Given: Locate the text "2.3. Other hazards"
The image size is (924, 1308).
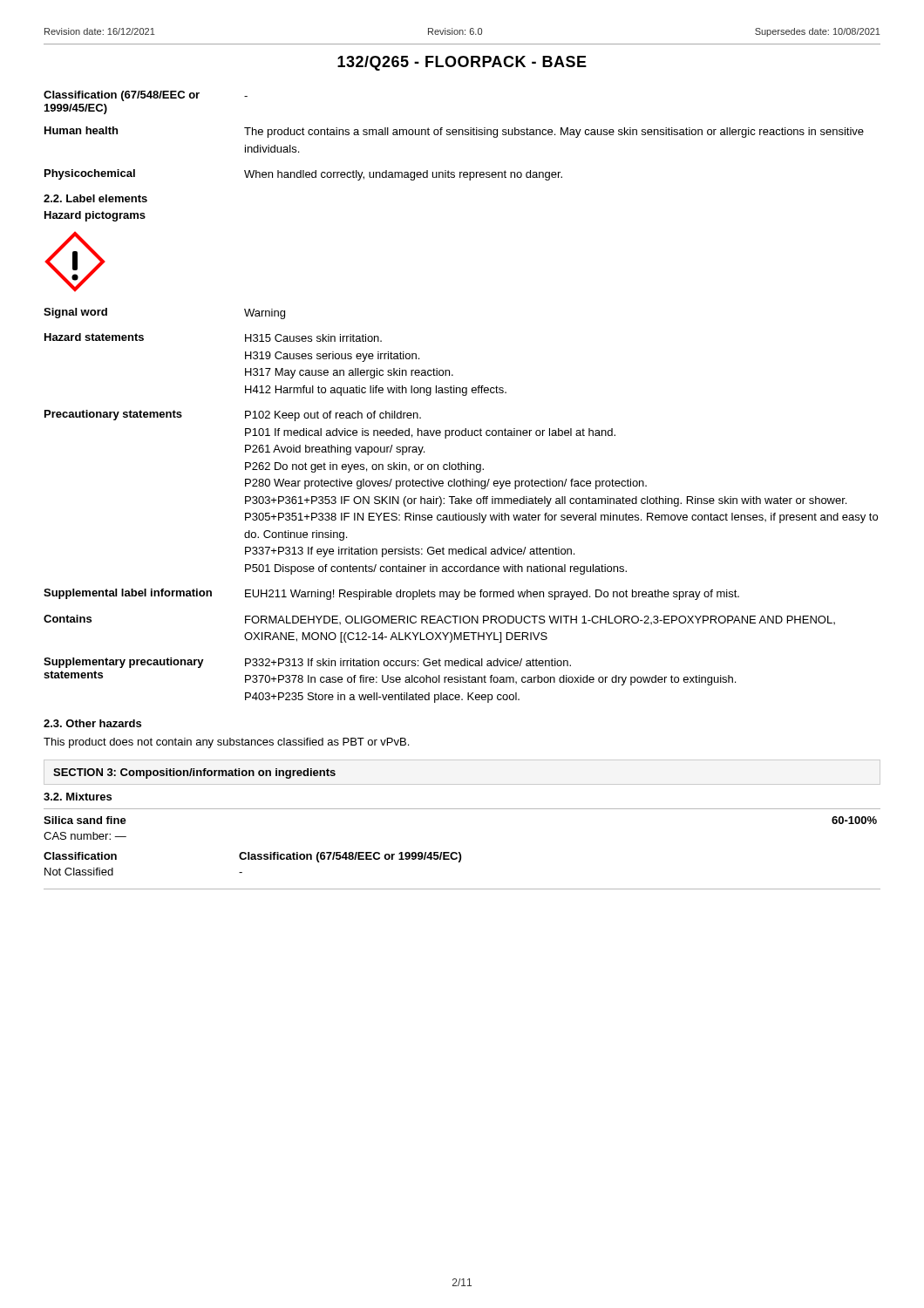Looking at the screenshot, I should point(93,723).
